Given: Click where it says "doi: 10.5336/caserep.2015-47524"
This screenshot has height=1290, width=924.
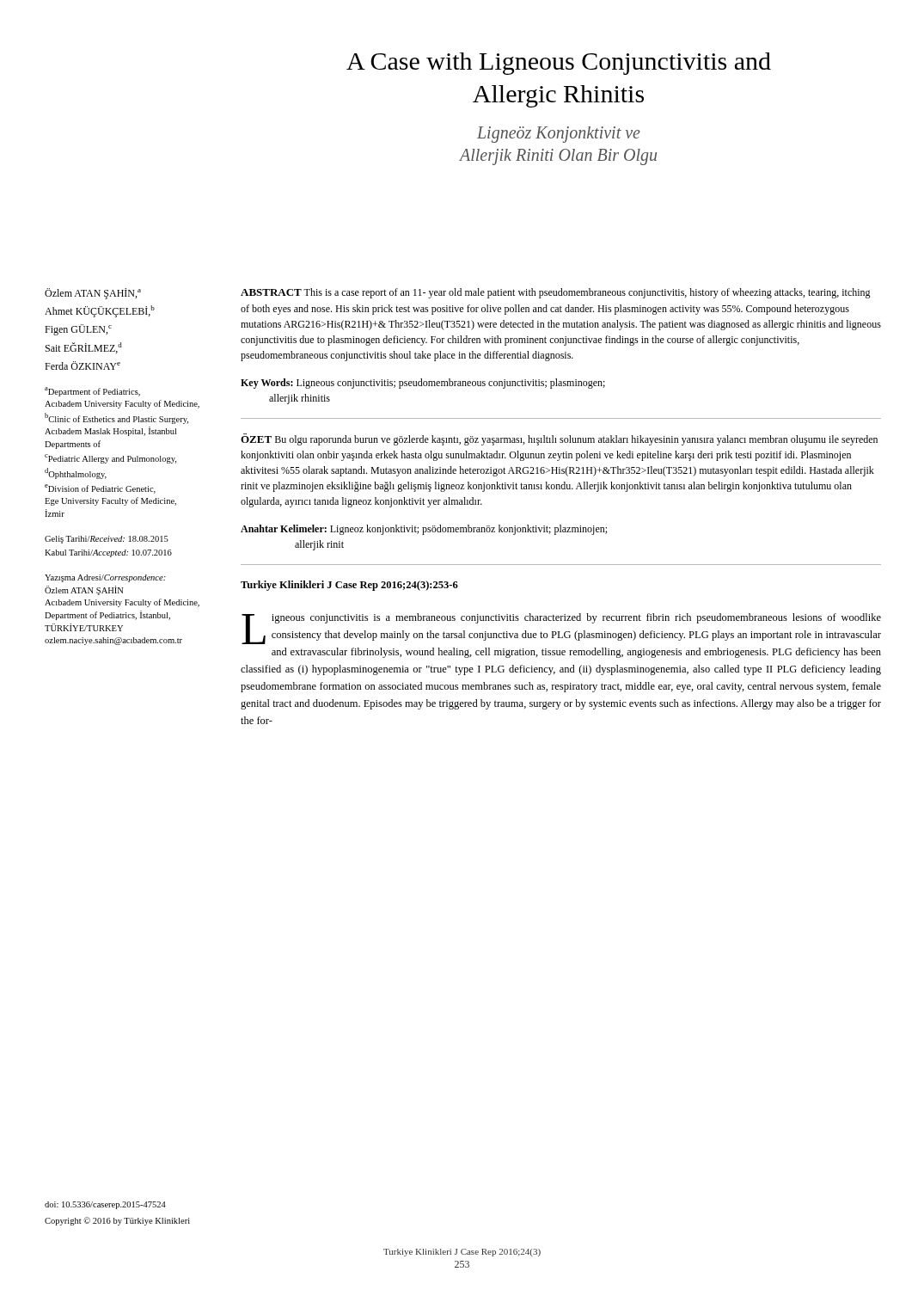Looking at the screenshot, I should pos(105,1204).
